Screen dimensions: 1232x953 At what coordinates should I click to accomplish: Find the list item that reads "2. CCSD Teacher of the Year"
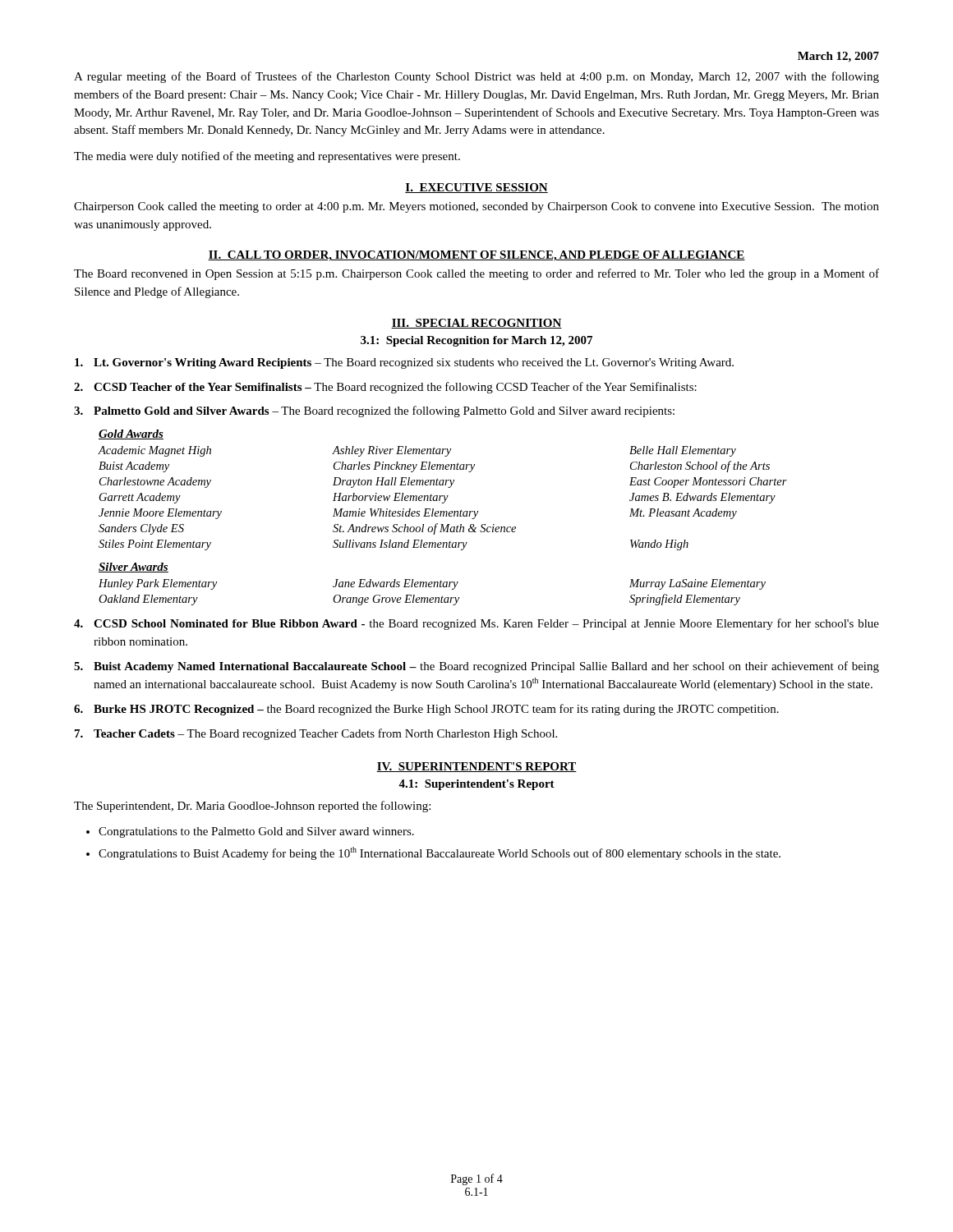[x=476, y=387]
